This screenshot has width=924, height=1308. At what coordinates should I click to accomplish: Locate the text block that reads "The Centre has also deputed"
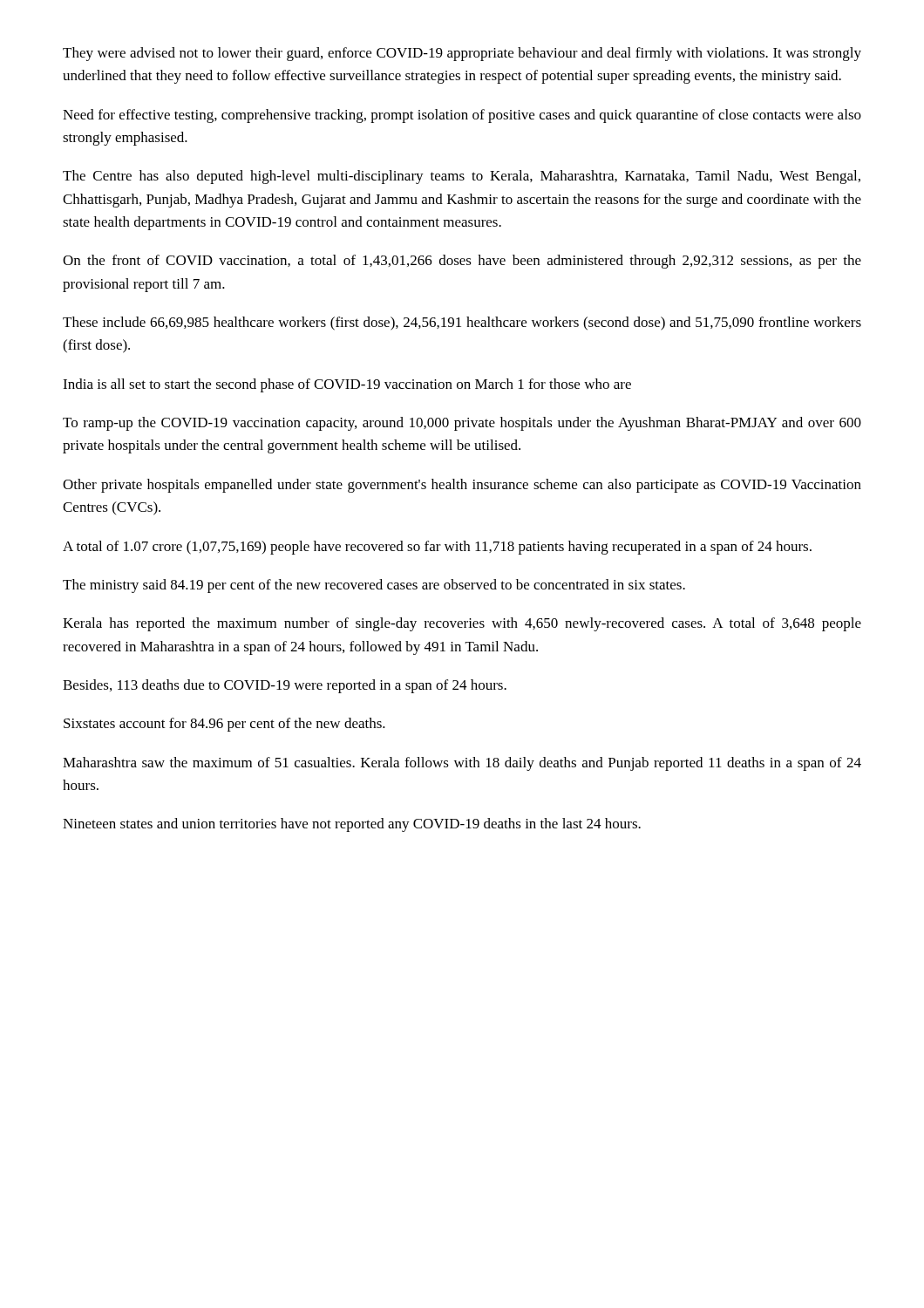pyautogui.click(x=462, y=199)
